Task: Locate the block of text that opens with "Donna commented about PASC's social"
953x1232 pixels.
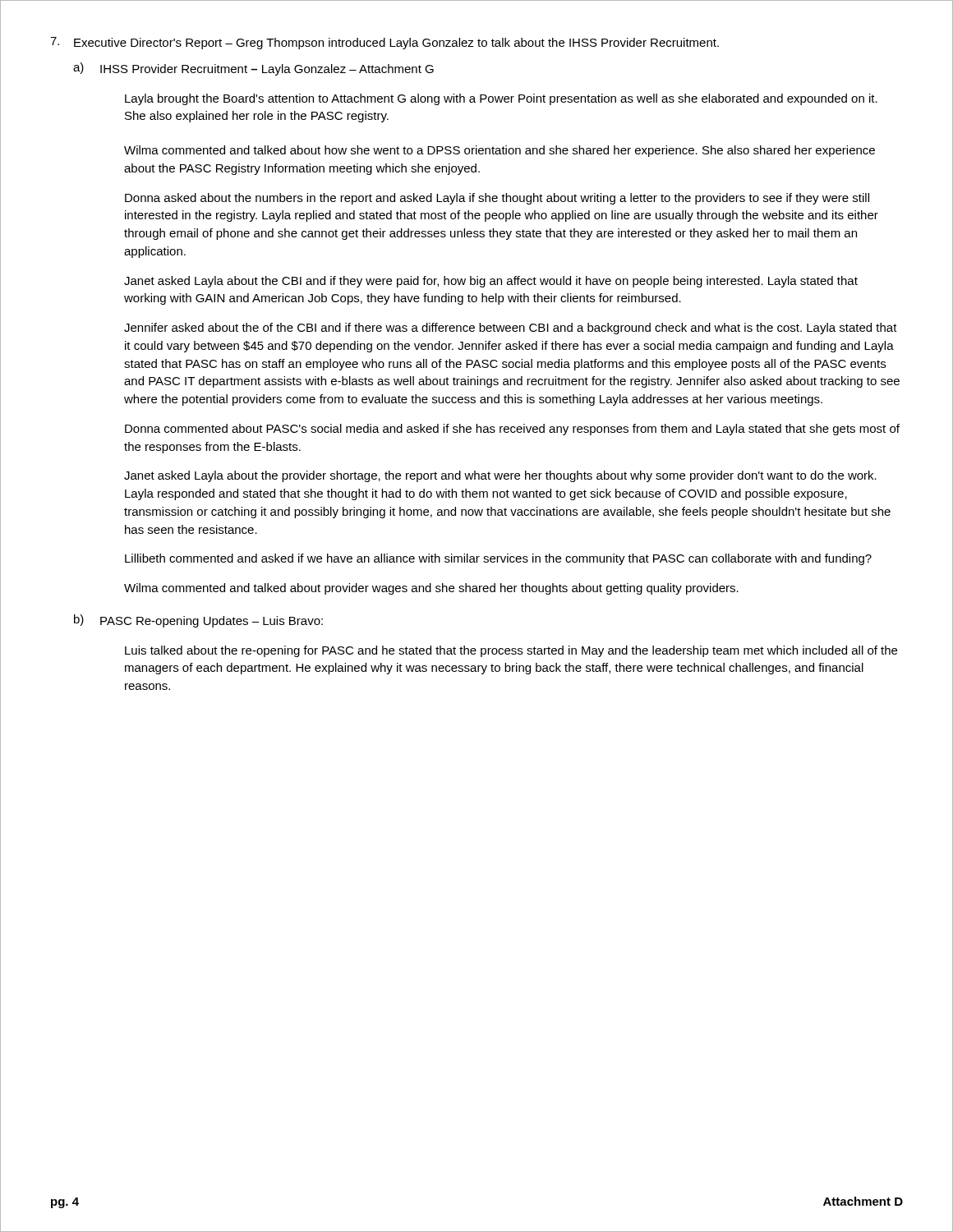Action: 512,437
